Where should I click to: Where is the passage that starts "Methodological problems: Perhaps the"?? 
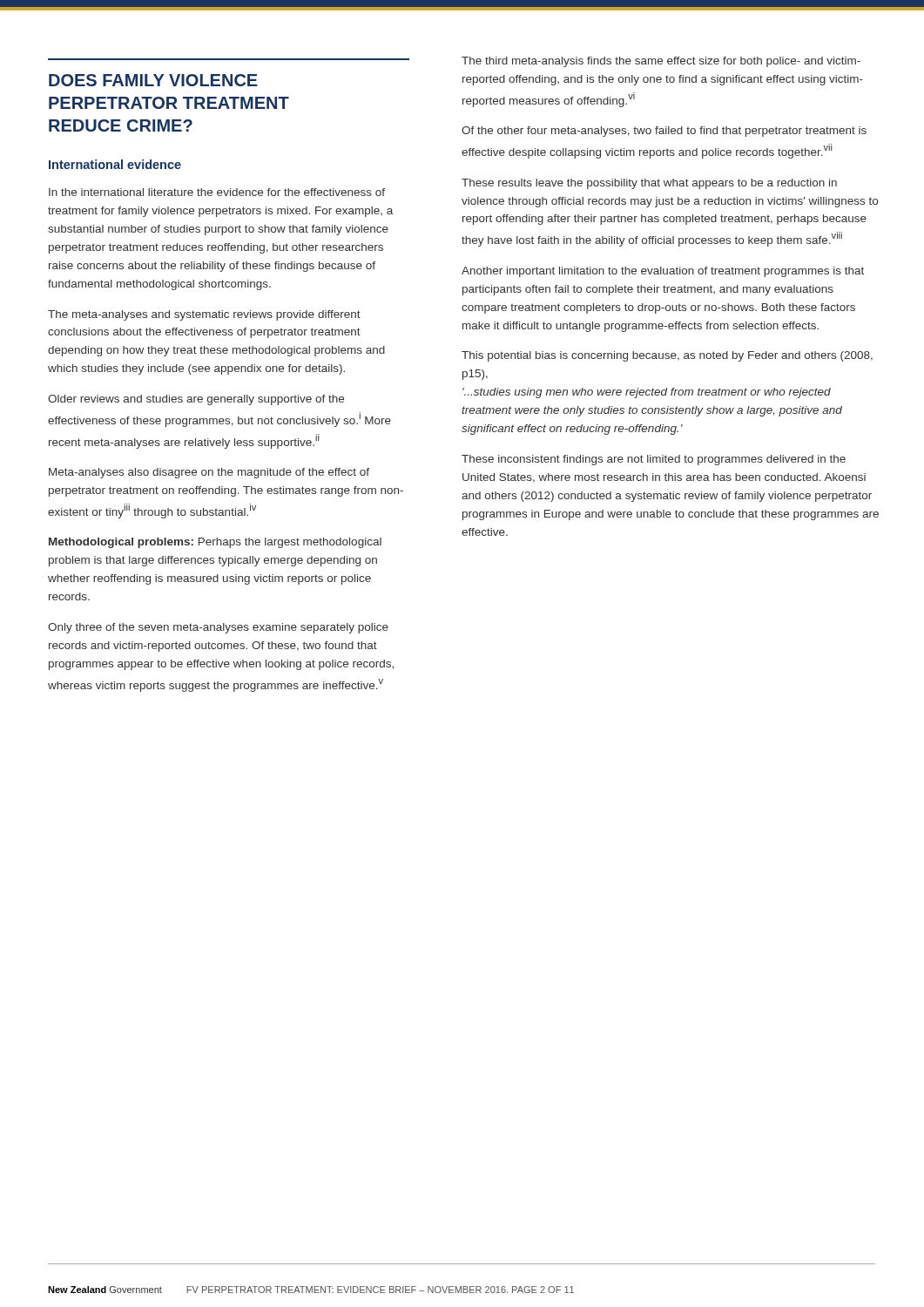click(229, 570)
